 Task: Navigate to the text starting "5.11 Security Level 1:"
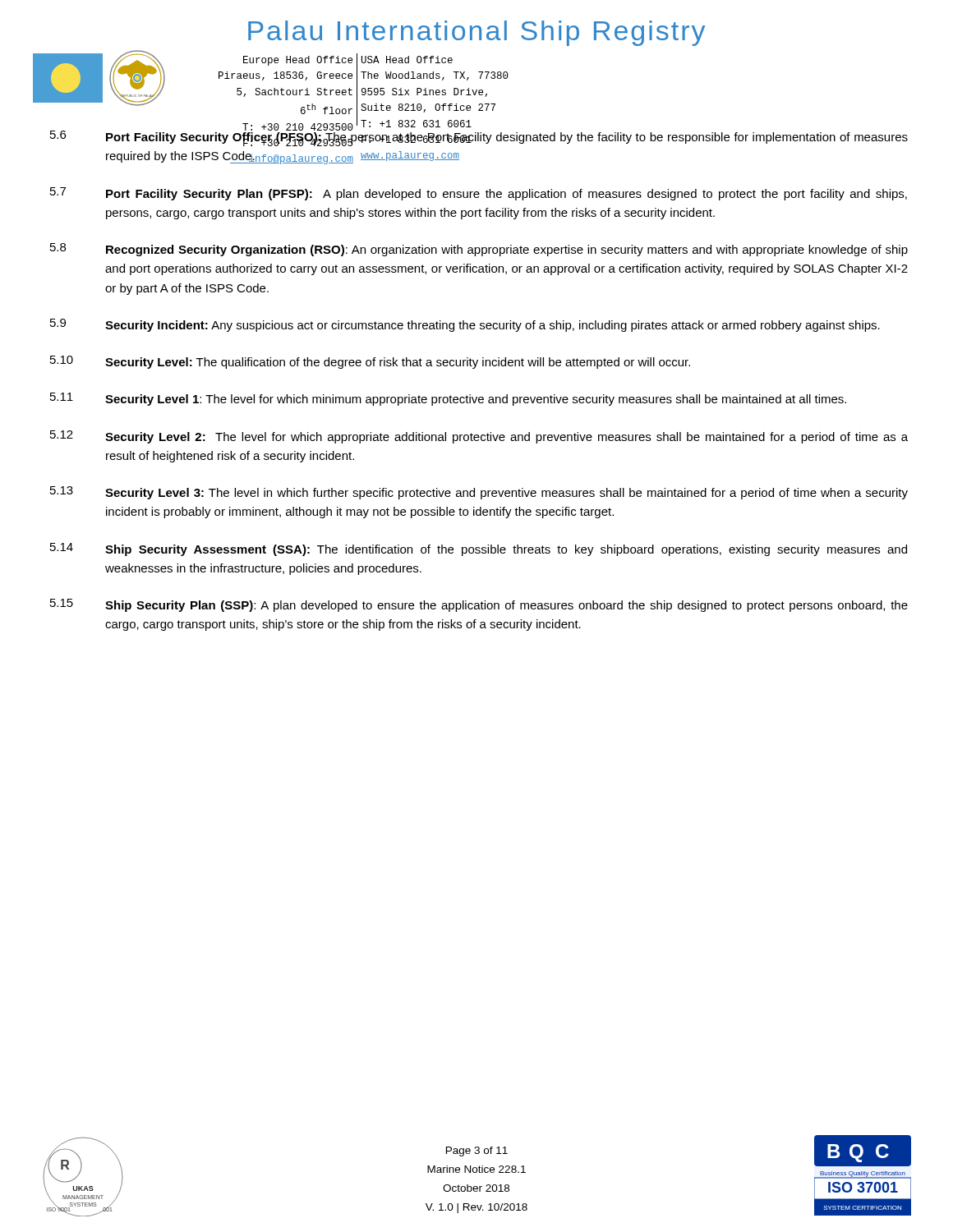479,399
